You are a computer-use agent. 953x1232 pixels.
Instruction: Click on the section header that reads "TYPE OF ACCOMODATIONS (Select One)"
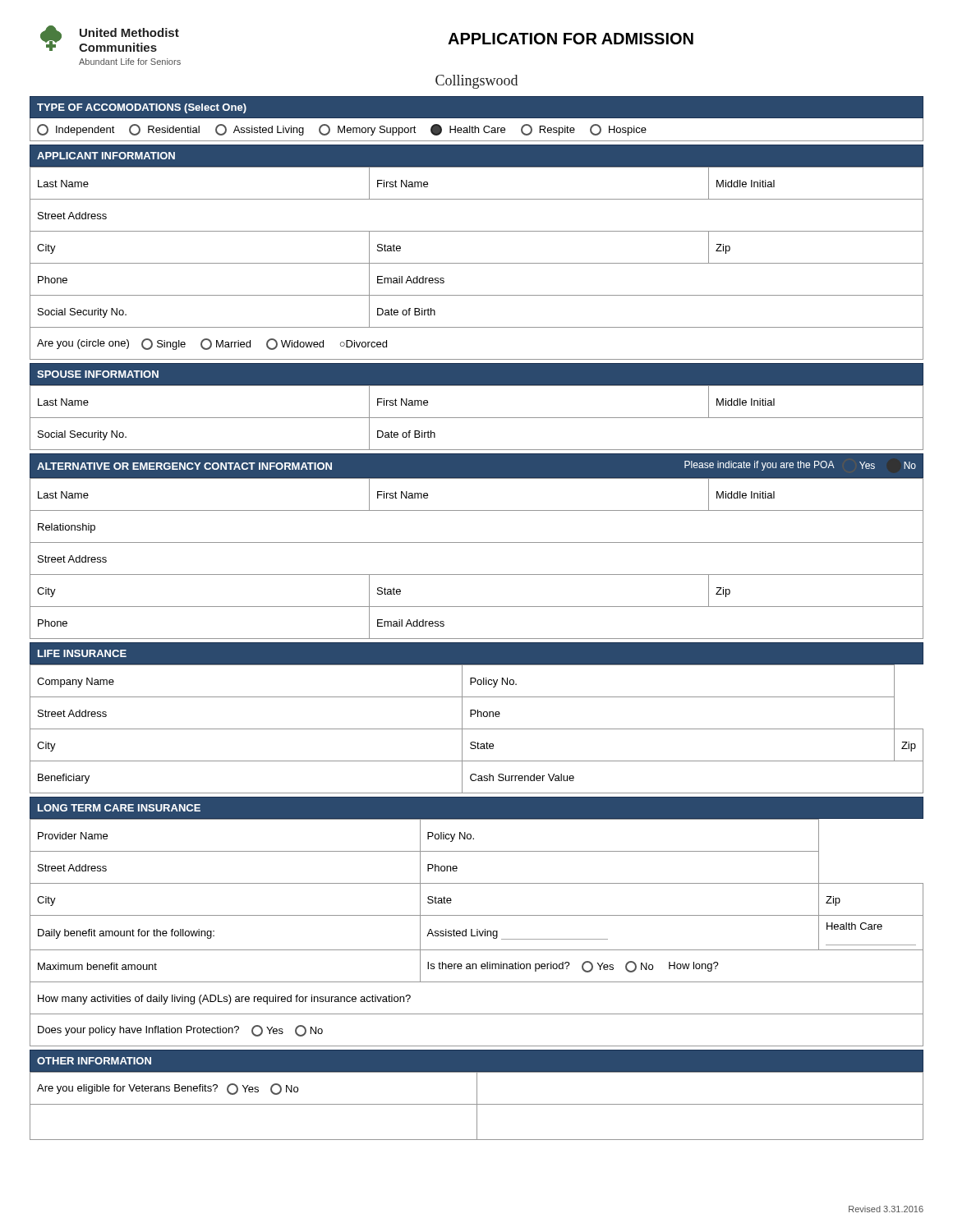(142, 107)
